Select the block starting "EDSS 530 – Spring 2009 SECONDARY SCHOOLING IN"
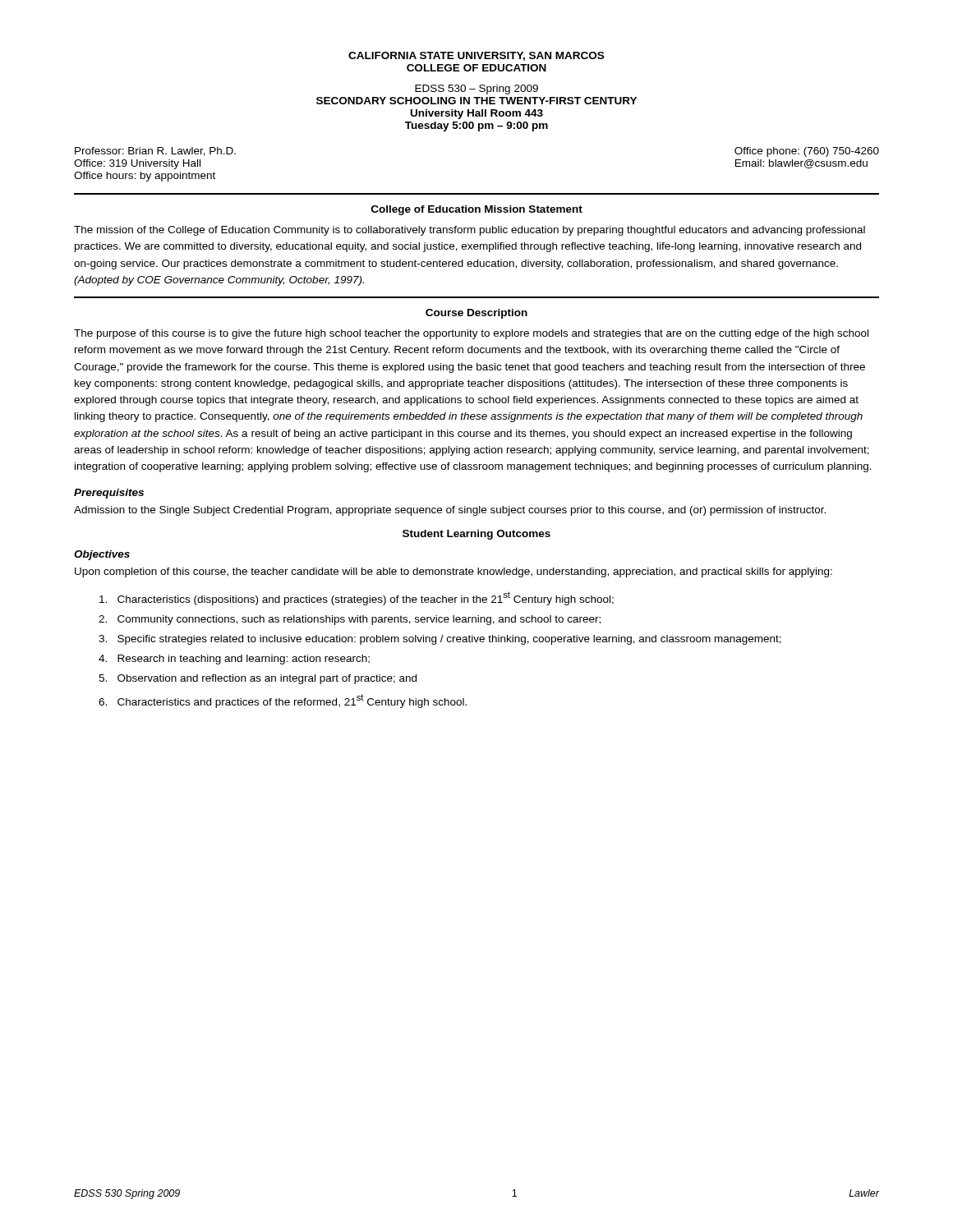Viewport: 953px width, 1232px height. tap(476, 107)
